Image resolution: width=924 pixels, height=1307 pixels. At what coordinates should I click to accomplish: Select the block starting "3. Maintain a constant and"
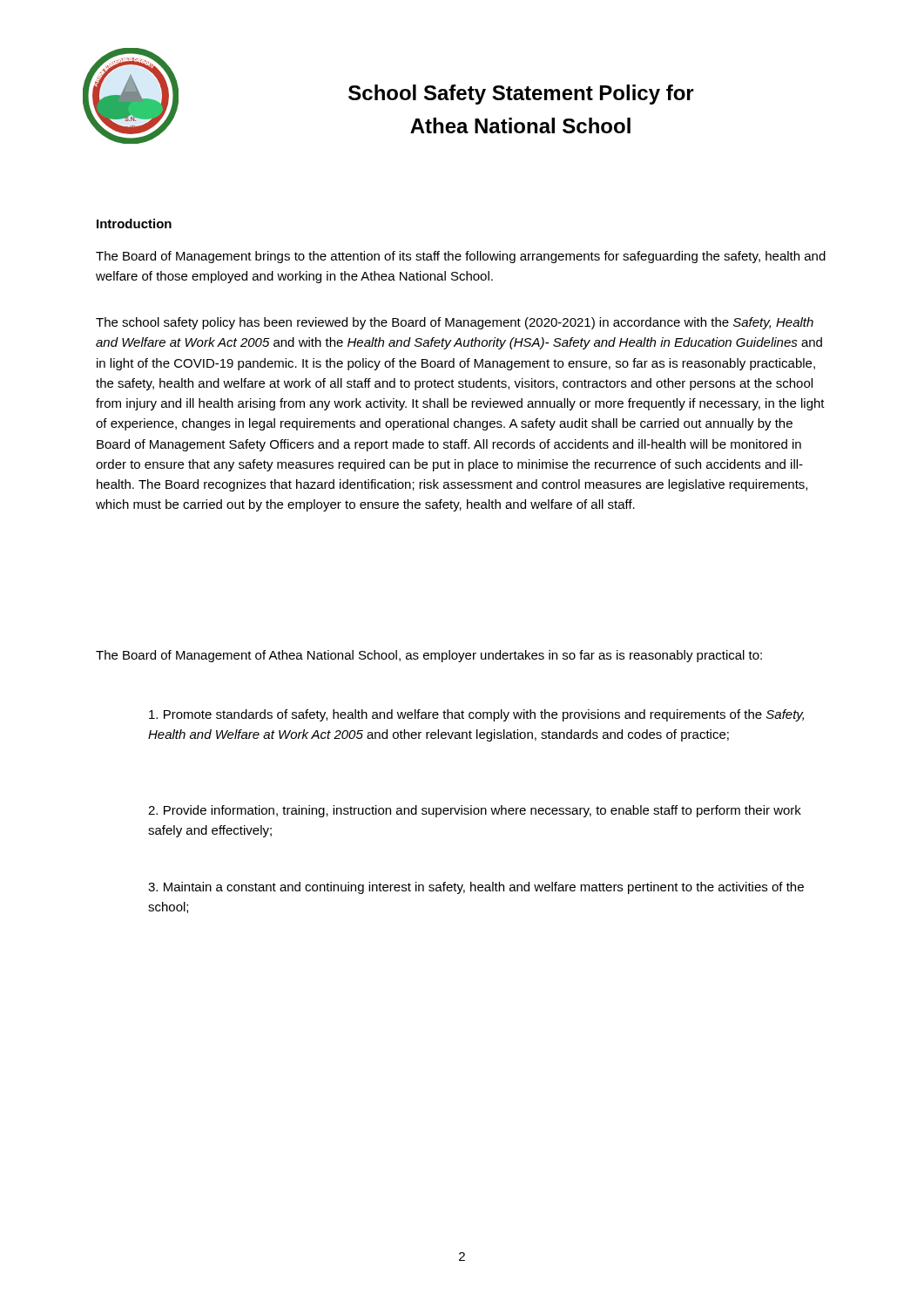476,897
